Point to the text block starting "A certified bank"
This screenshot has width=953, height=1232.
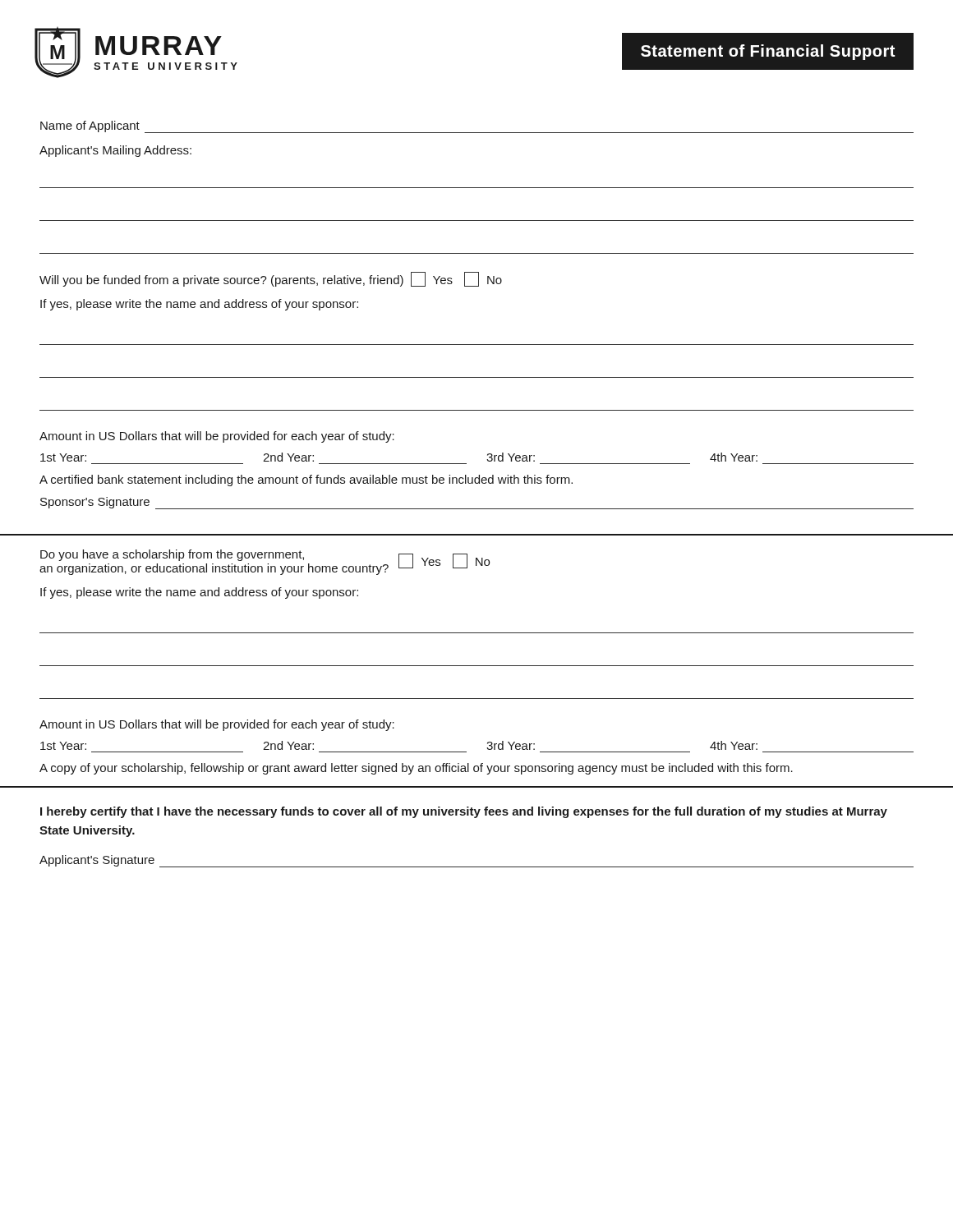coord(307,479)
